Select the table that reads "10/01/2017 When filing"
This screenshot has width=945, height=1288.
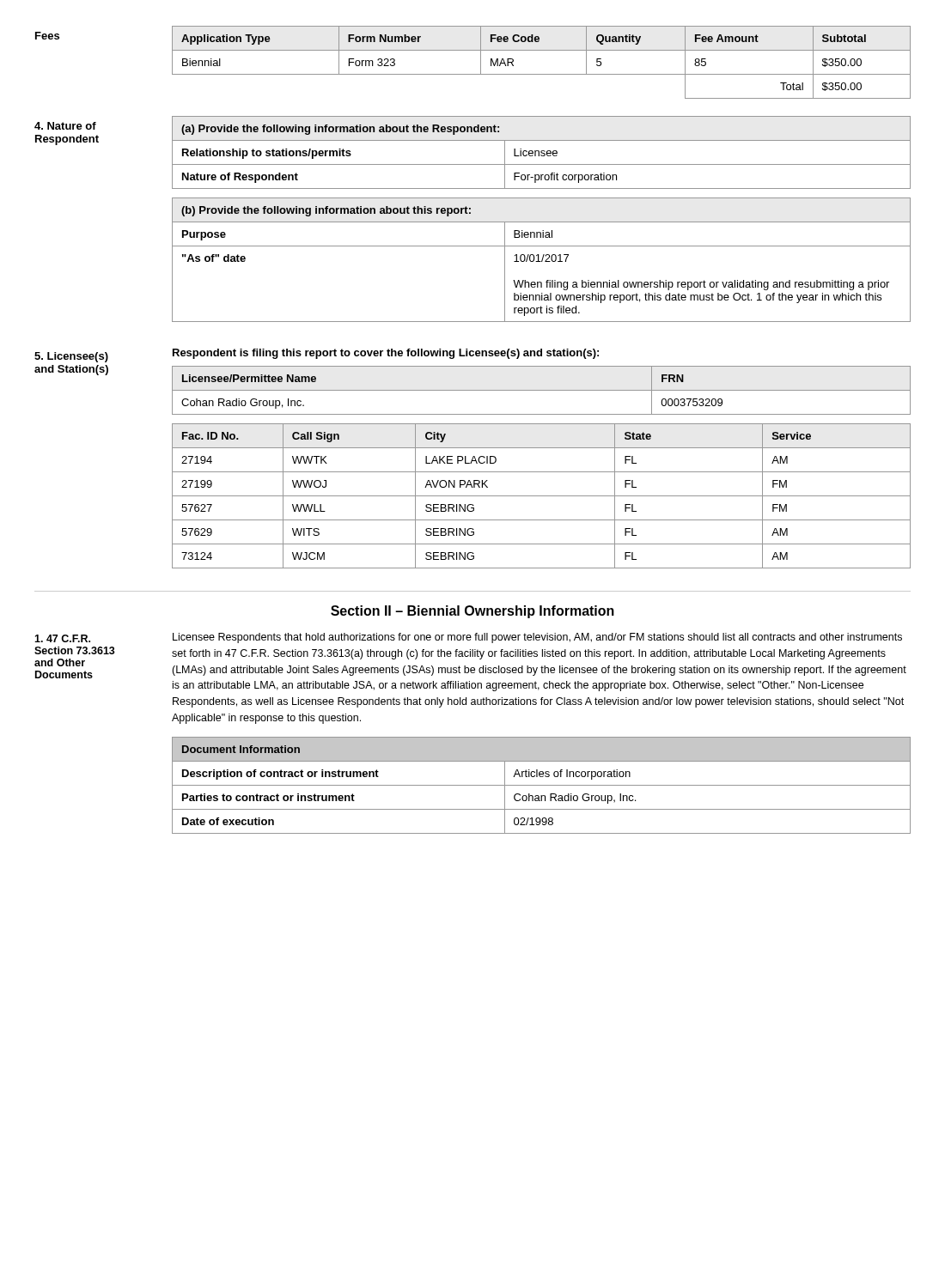pos(541,260)
